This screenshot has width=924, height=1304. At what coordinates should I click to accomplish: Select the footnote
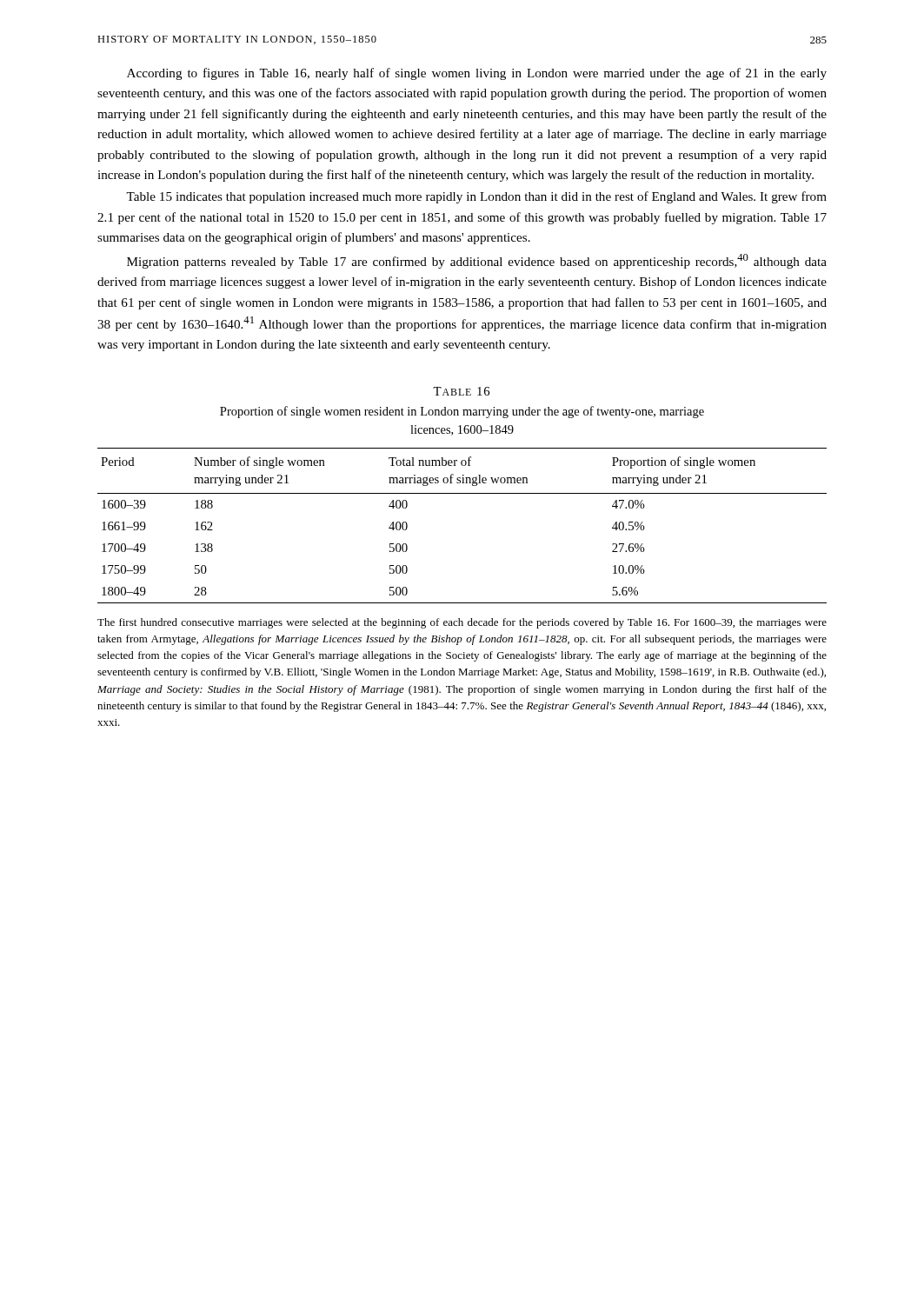click(x=462, y=672)
